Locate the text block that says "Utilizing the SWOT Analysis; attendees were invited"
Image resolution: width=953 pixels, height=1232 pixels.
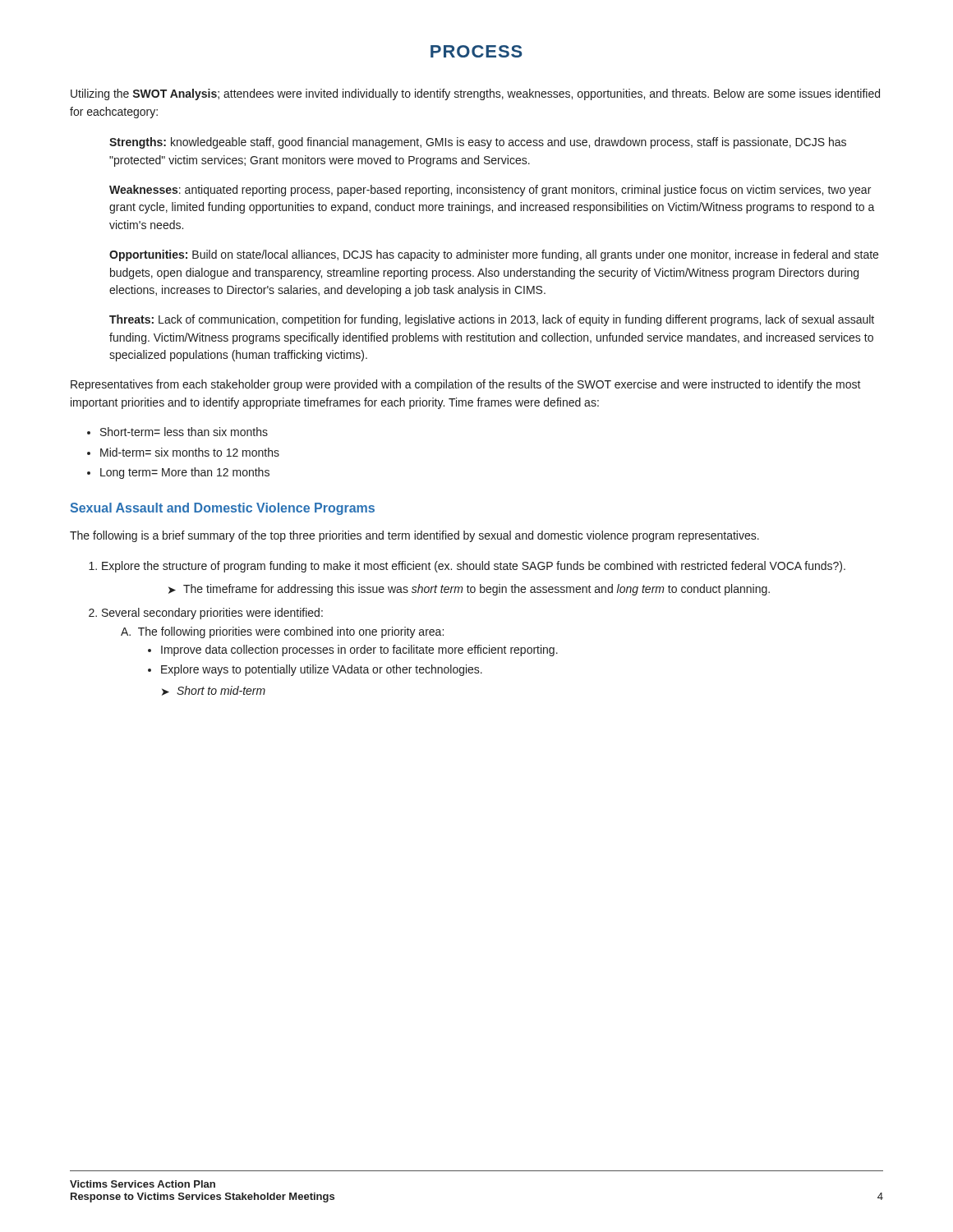coord(475,103)
